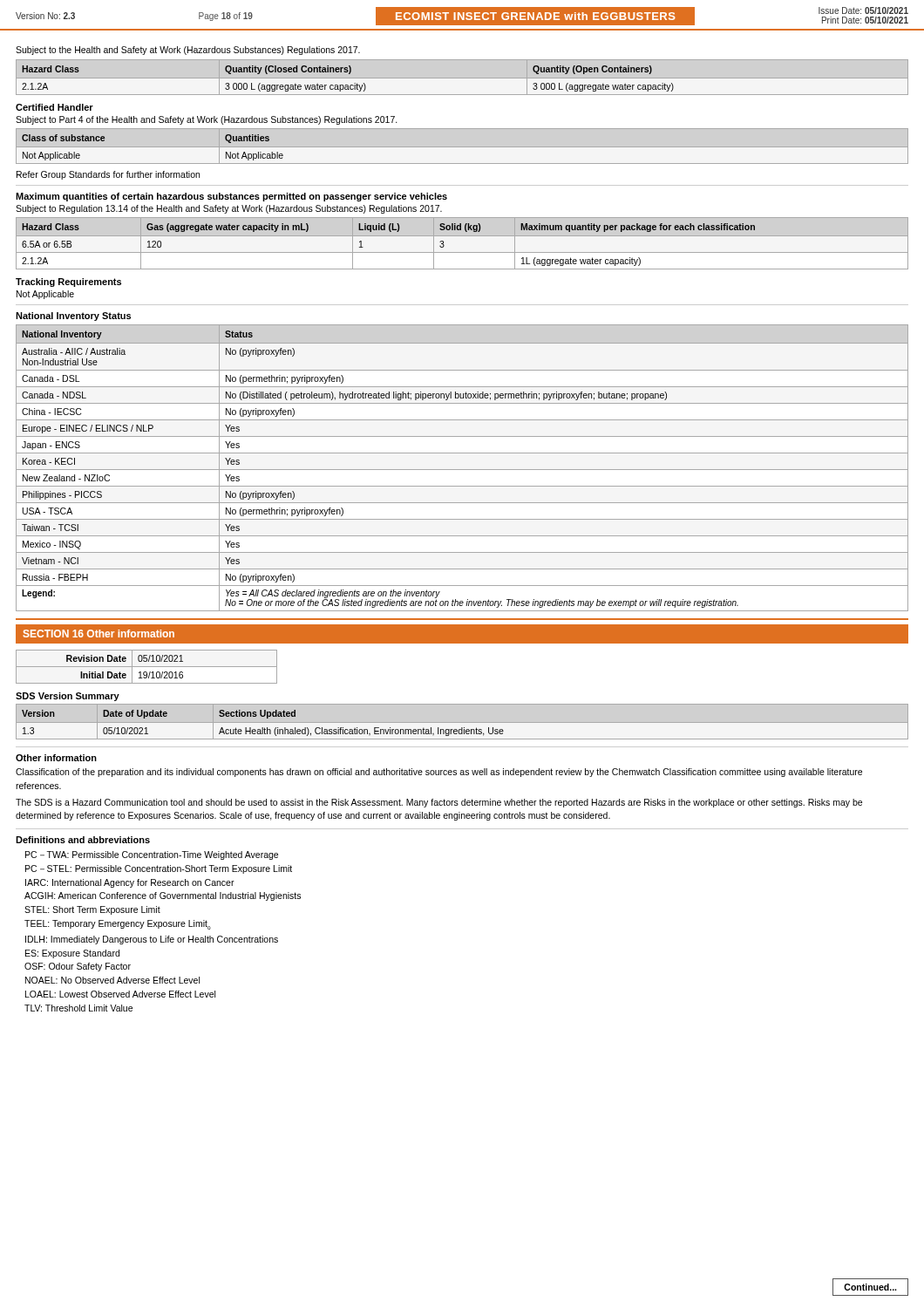Screen dimensions: 1308x924
Task: Select the section header containing "Tracking Requirements"
Action: click(69, 282)
